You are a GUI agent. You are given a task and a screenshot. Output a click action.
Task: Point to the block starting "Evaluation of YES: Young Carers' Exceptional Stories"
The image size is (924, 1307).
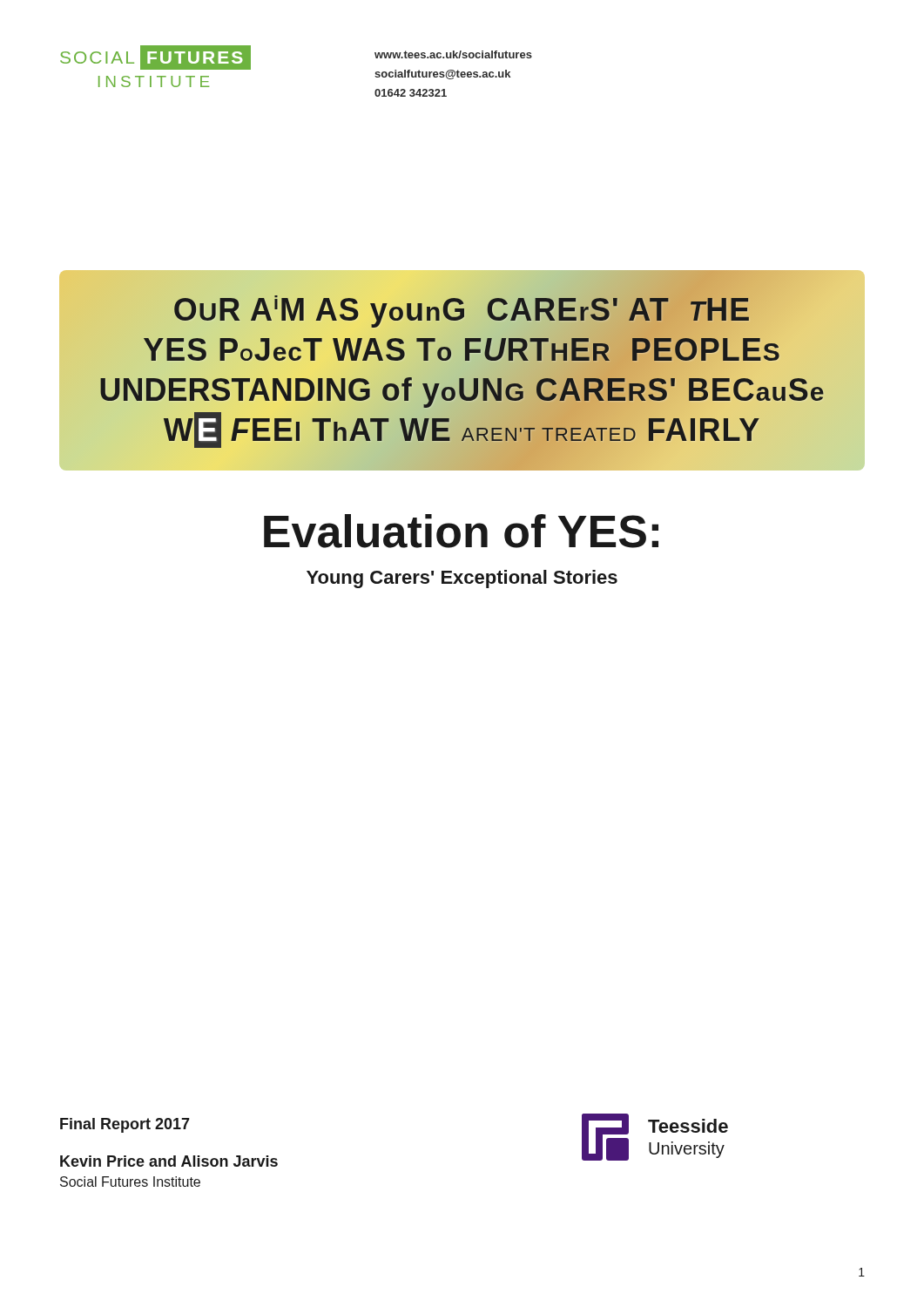point(462,547)
